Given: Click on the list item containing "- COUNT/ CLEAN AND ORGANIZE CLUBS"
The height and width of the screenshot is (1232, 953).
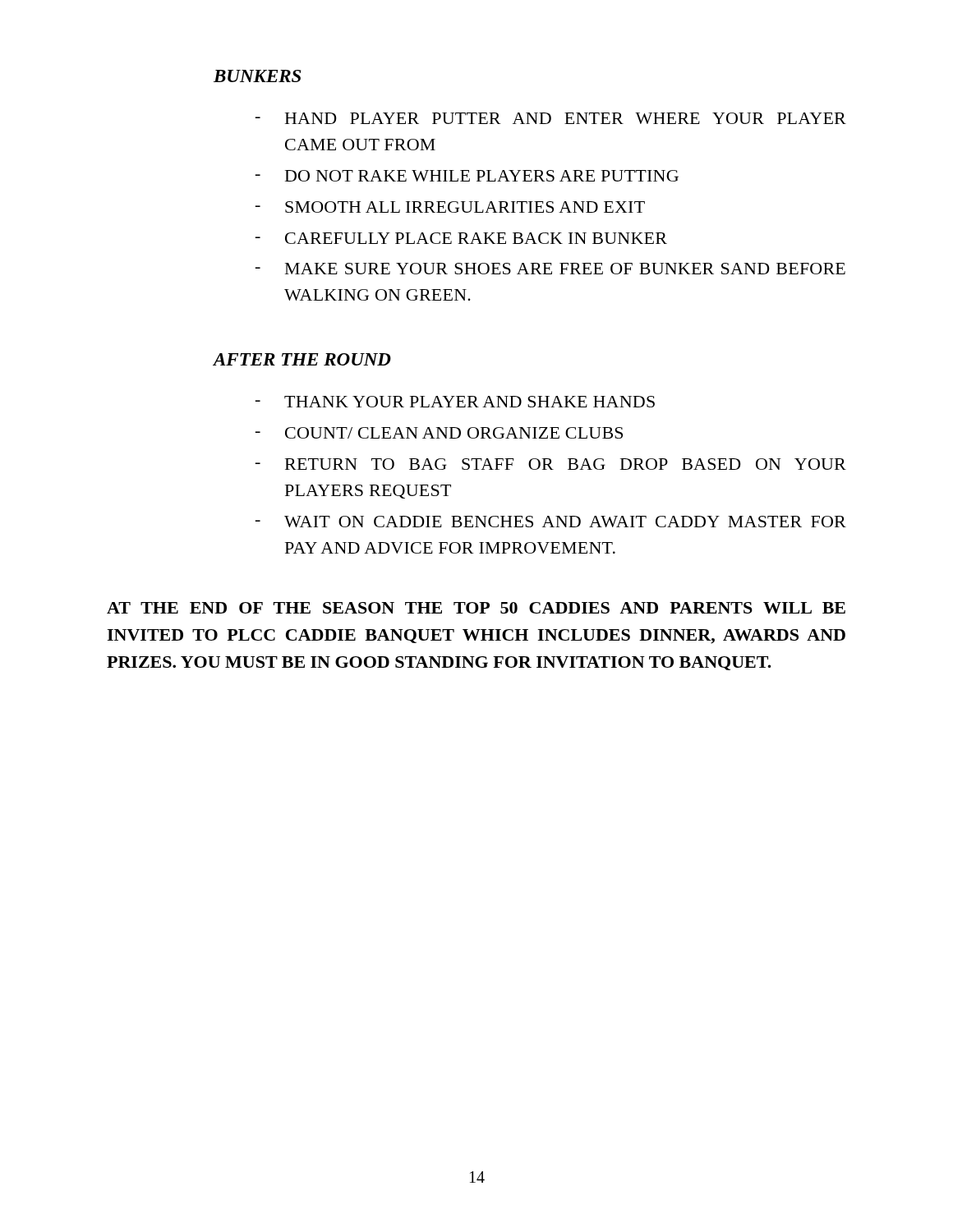Looking at the screenshot, I should click(439, 433).
